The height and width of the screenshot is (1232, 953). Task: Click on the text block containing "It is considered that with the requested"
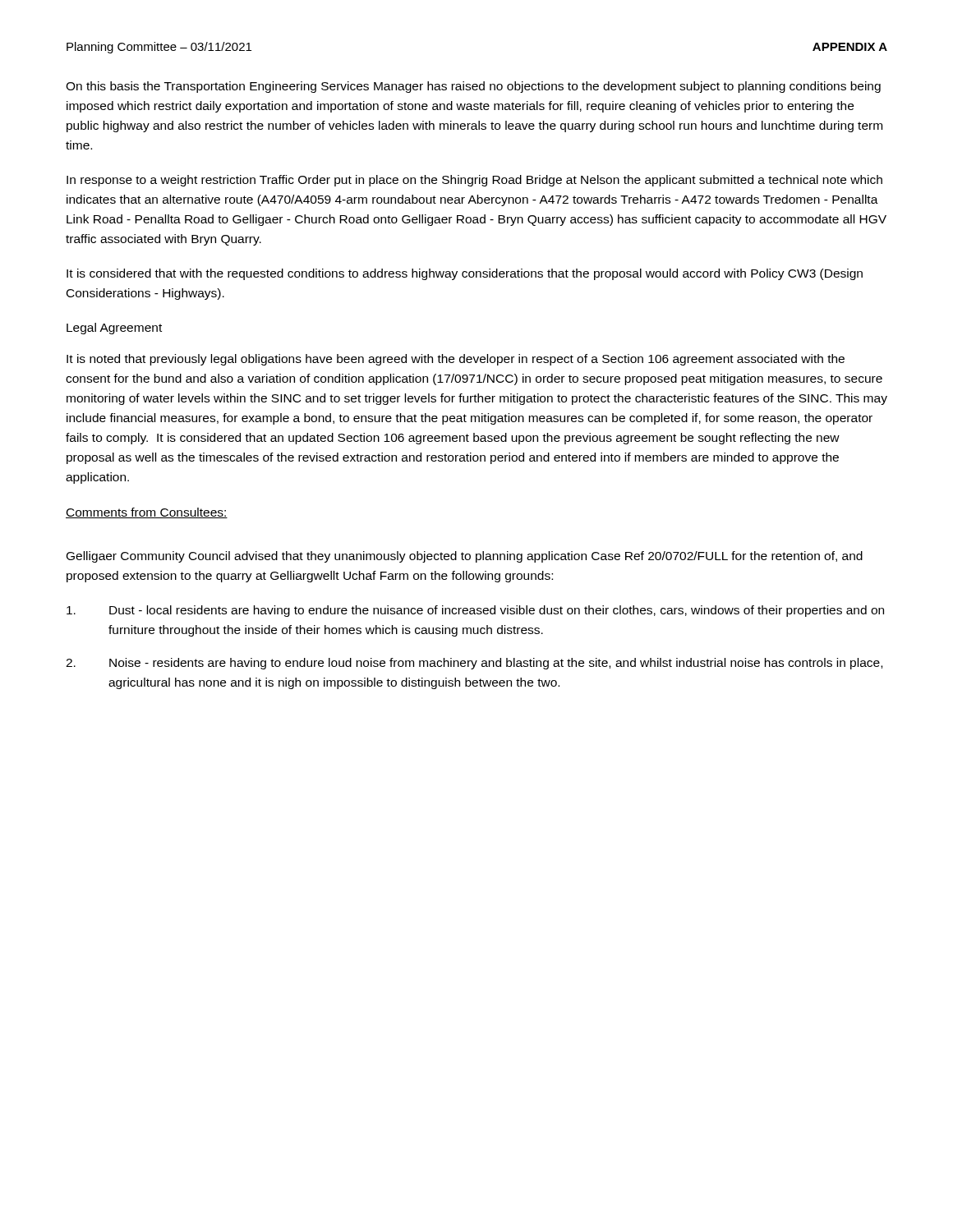pyautogui.click(x=465, y=283)
